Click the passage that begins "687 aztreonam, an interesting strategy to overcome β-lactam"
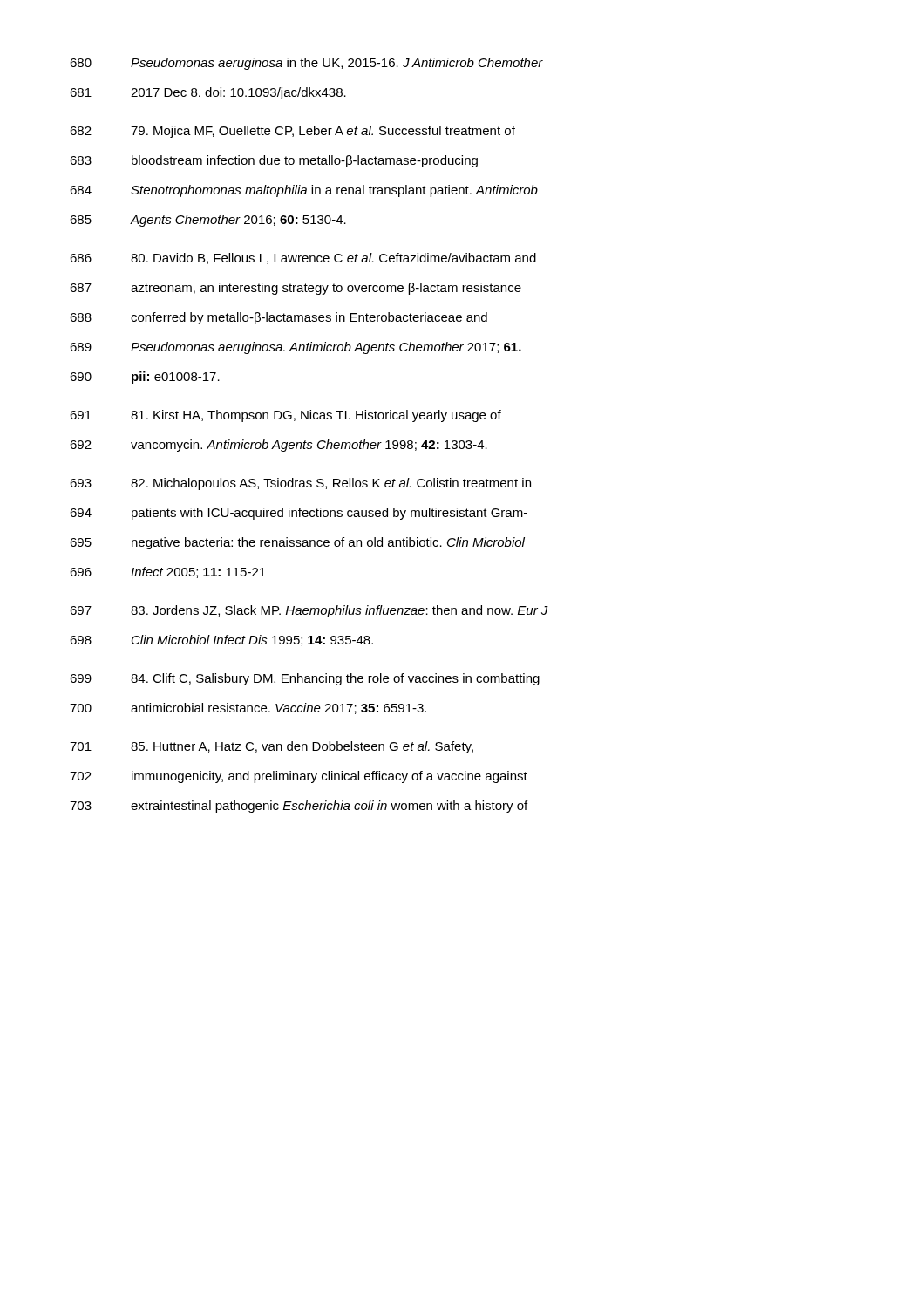Screen dimensions: 1308x924 [x=453, y=288]
